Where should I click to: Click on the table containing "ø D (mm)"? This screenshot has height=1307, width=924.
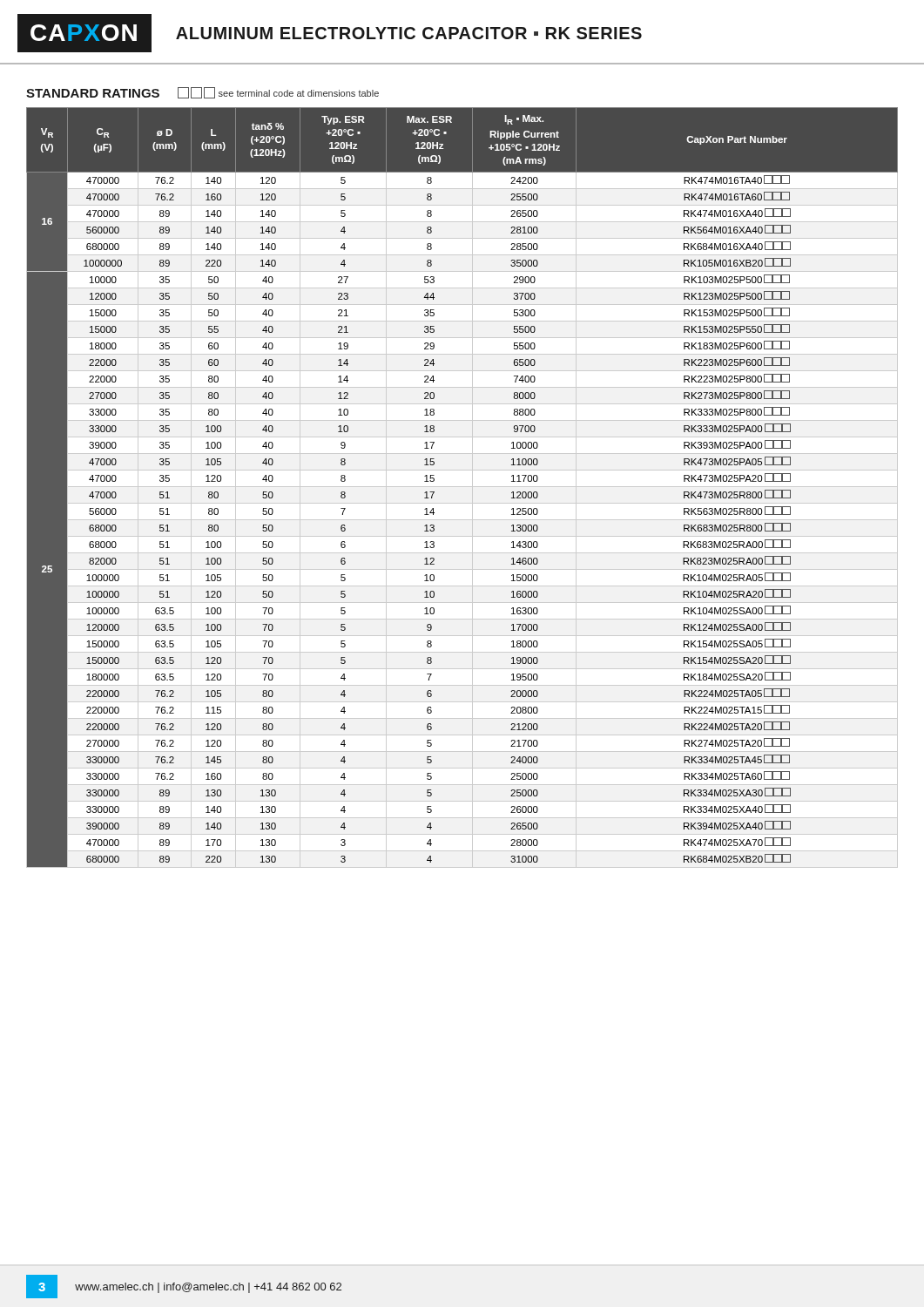click(462, 487)
